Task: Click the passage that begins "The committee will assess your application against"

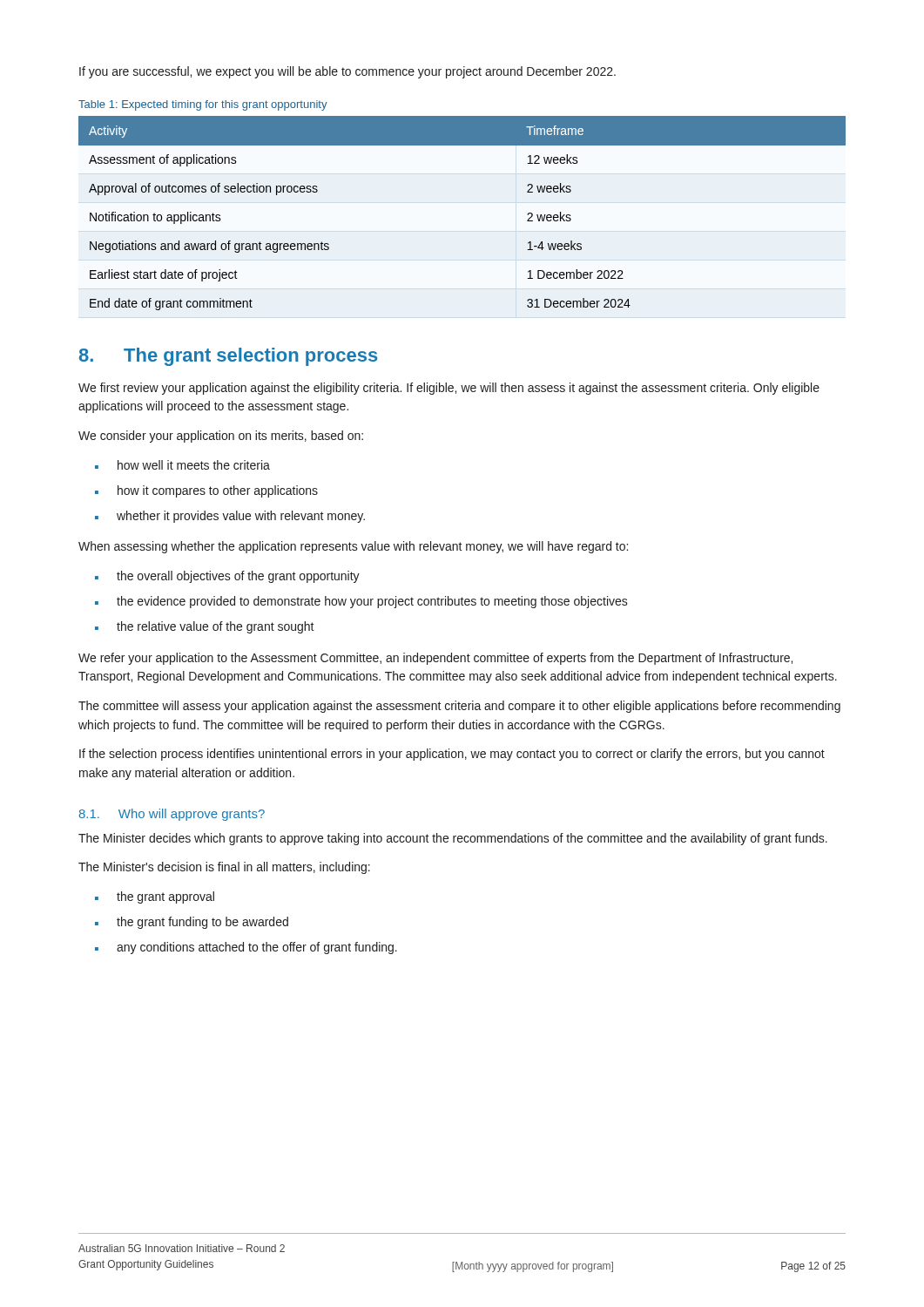Action: [x=460, y=715]
